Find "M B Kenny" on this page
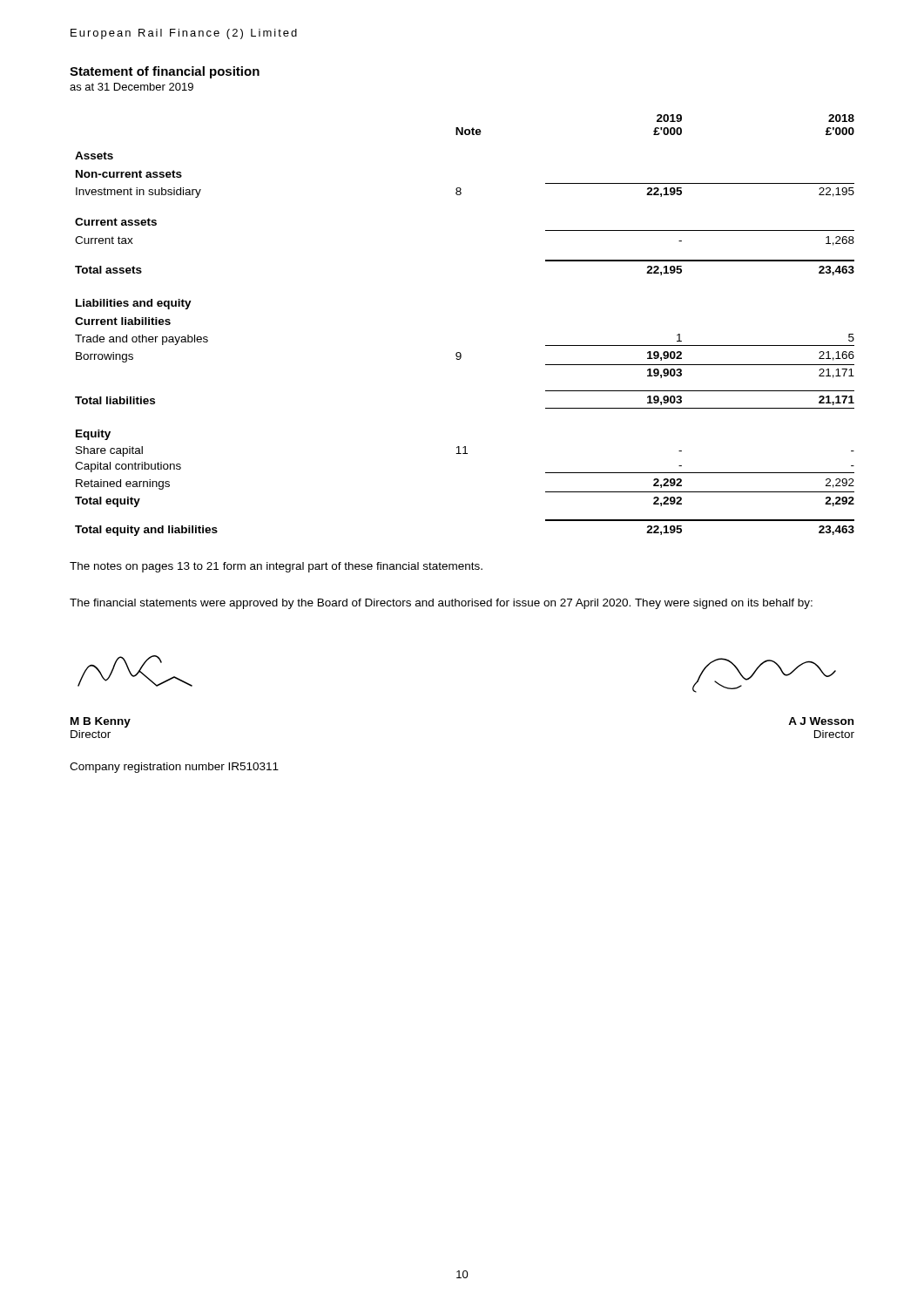The image size is (924, 1307). pos(100,721)
